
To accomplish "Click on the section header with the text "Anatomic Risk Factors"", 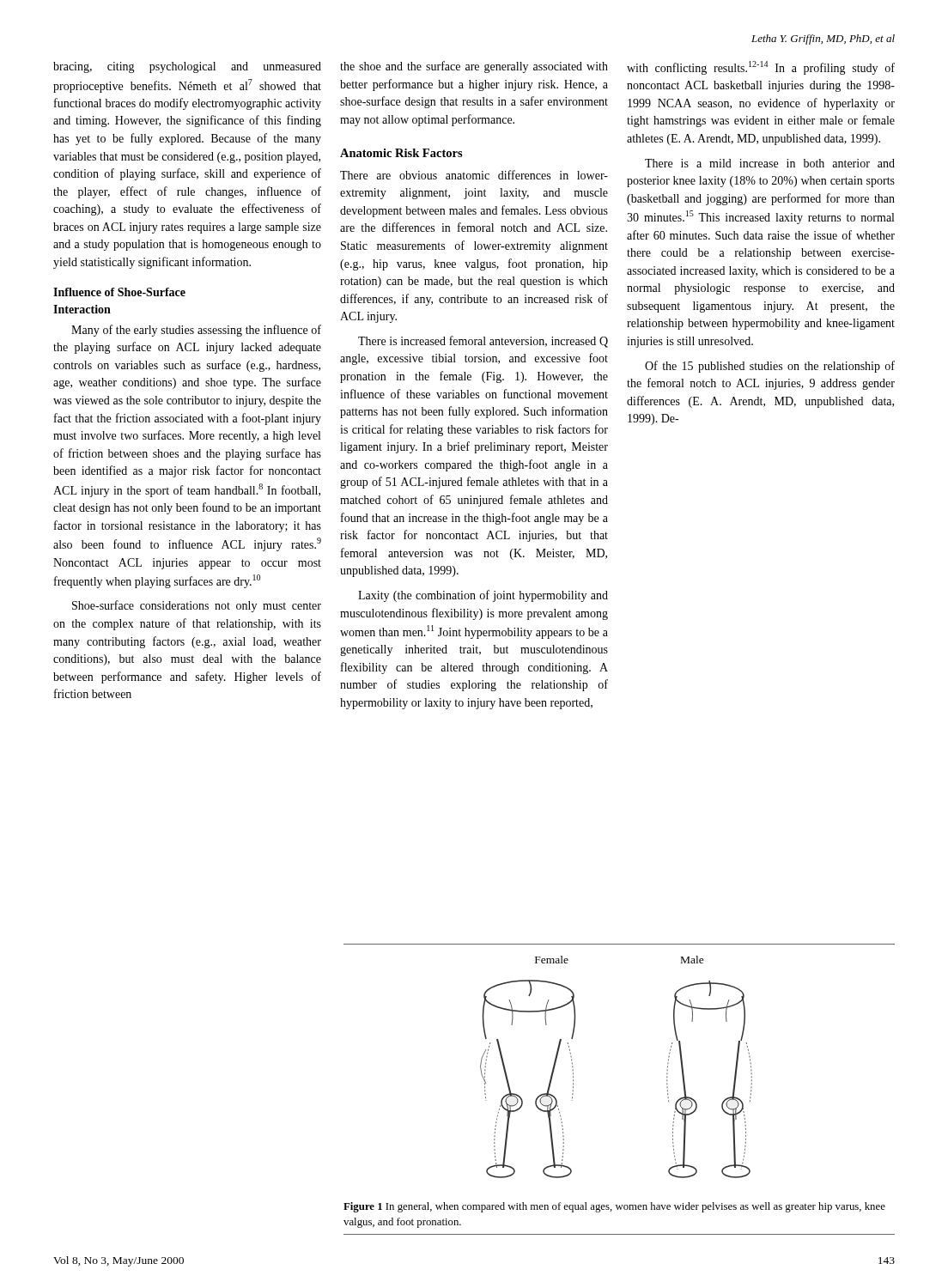I will point(401,153).
